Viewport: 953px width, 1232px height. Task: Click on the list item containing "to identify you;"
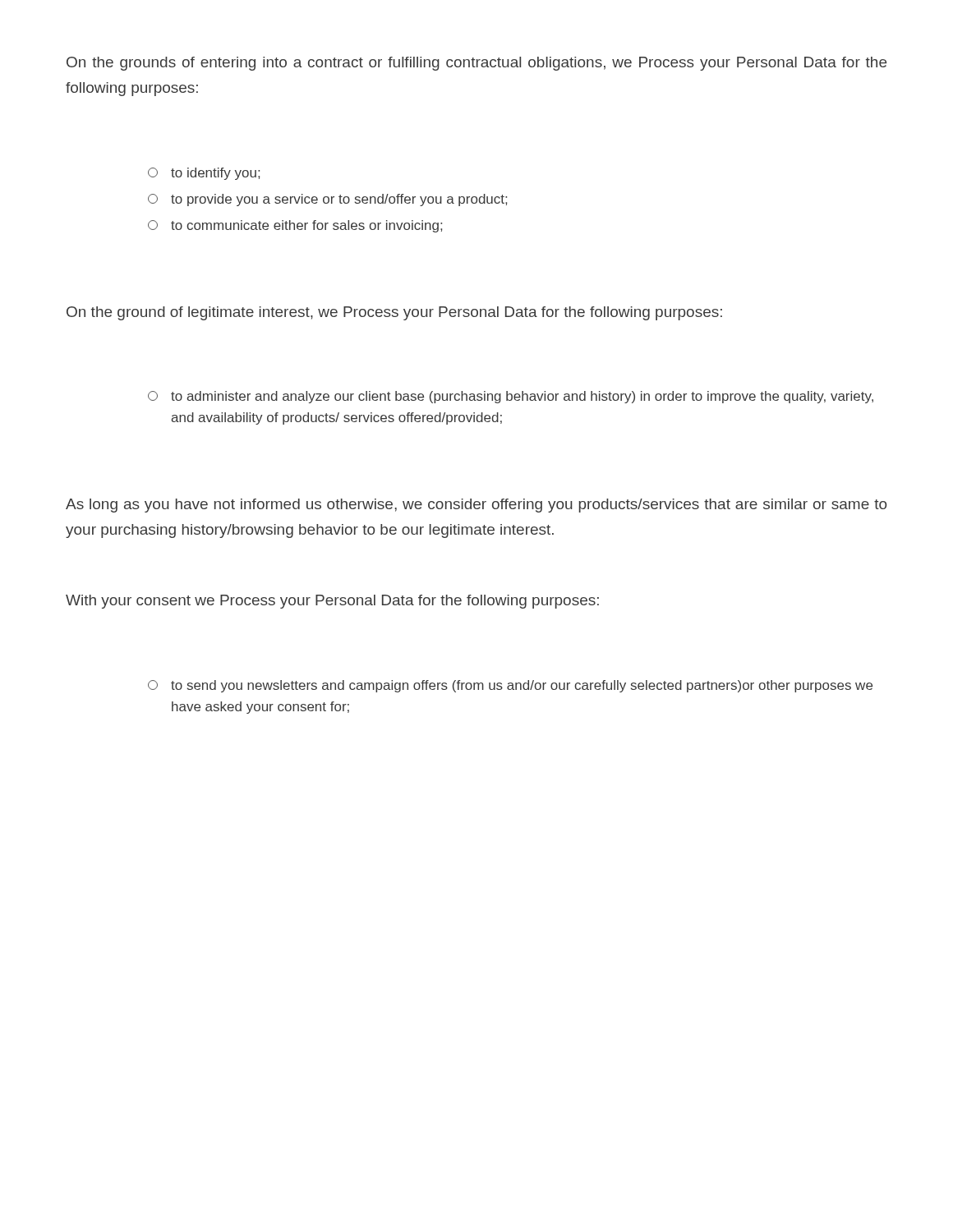coord(204,173)
